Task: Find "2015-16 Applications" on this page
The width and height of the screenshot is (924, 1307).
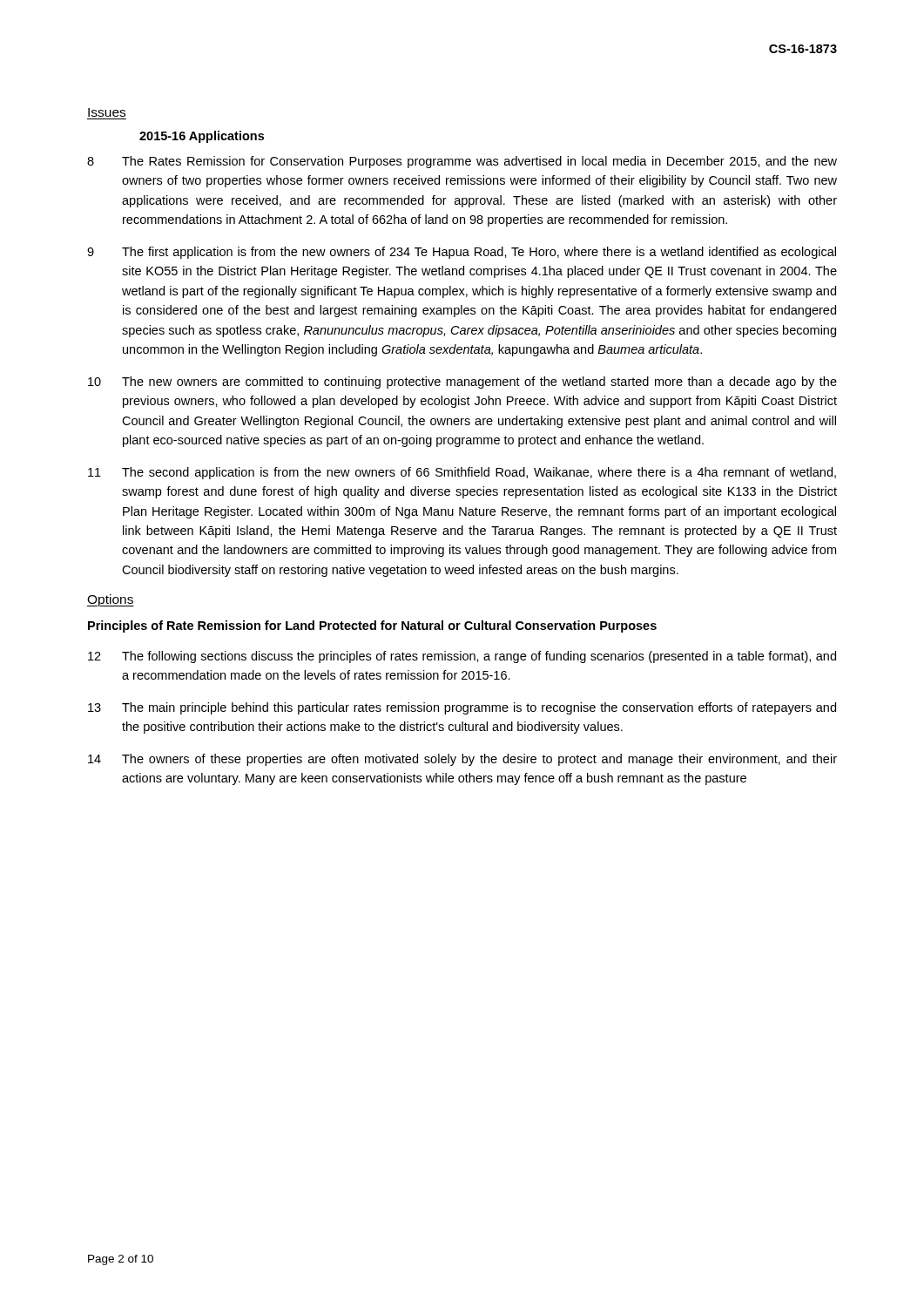Action: tap(202, 136)
